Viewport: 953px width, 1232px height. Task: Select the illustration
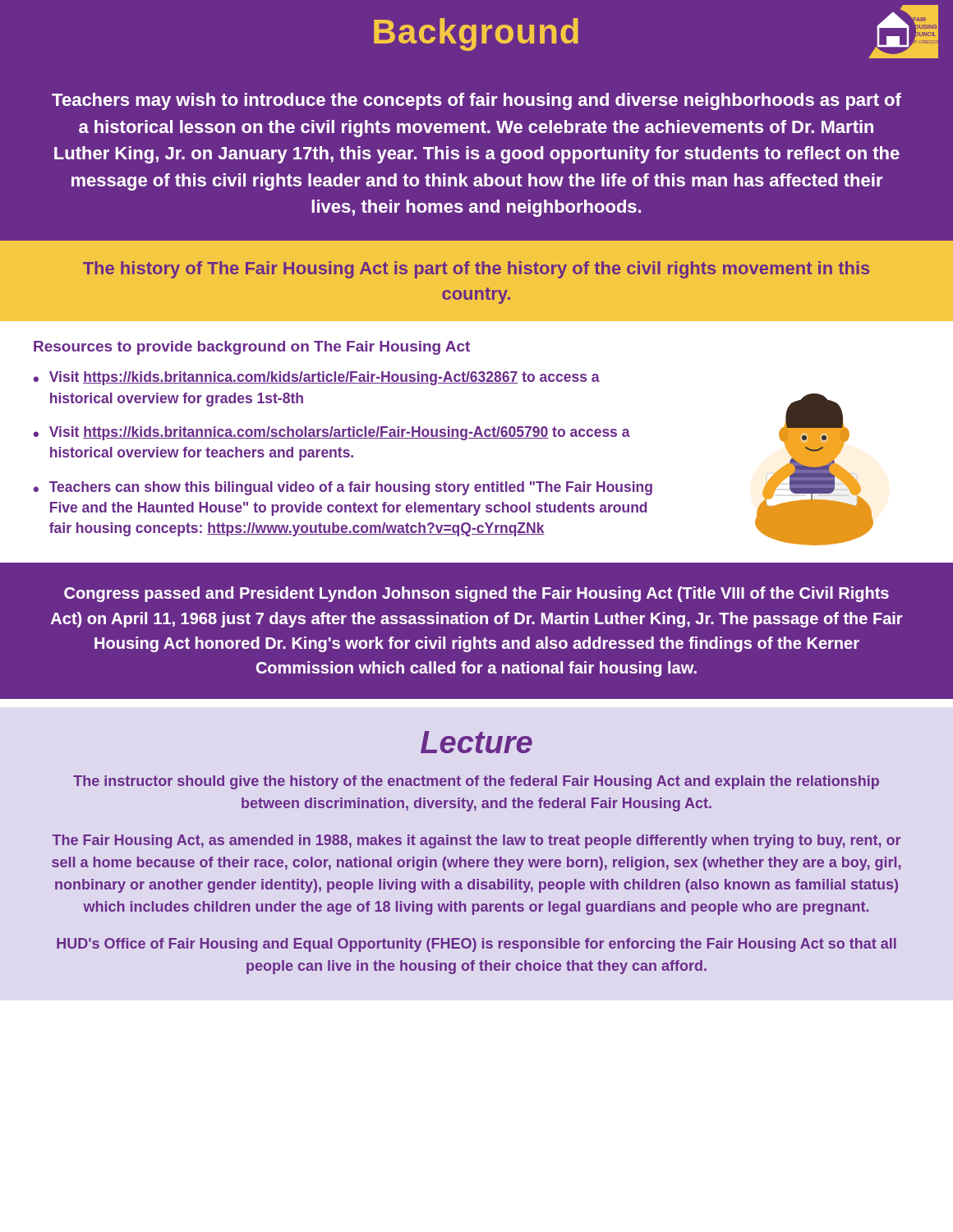tap(801, 445)
